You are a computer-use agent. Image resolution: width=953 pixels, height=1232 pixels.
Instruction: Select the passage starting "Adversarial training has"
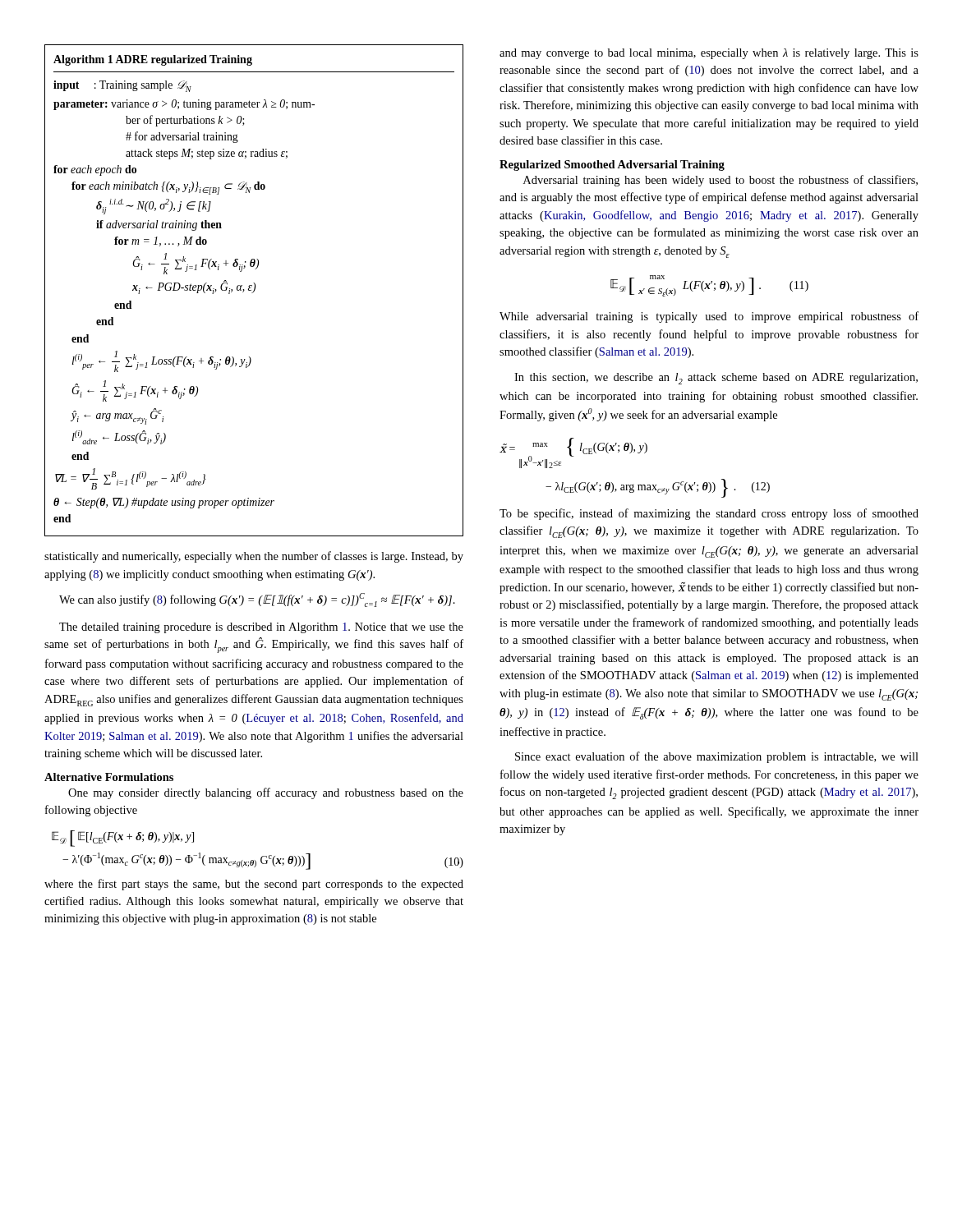pyautogui.click(x=709, y=216)
